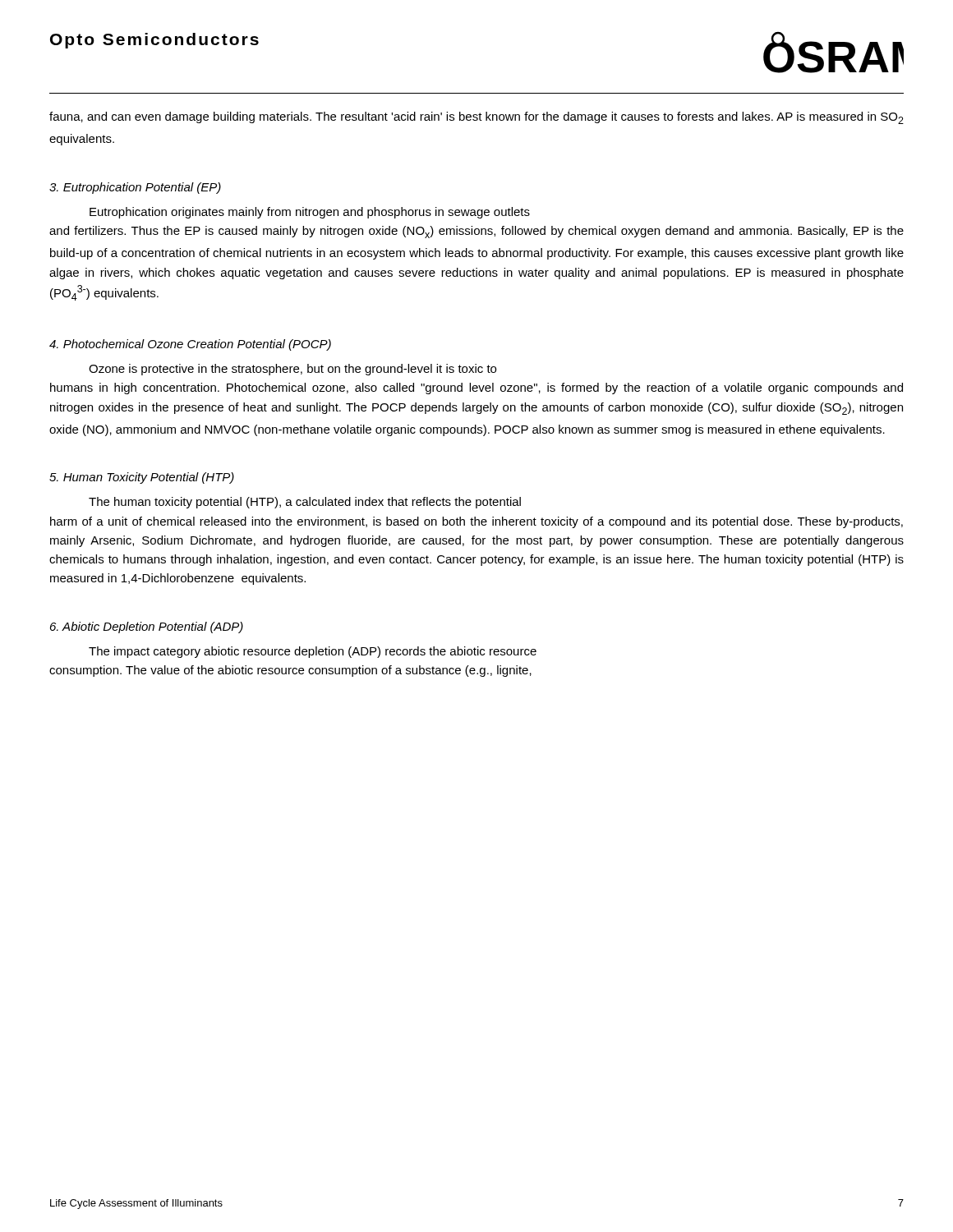Point to the element starting "6. Abiotic Depletion Potential (ADP)"
This screenshot has height=1232, width=953.
(146, 626)
